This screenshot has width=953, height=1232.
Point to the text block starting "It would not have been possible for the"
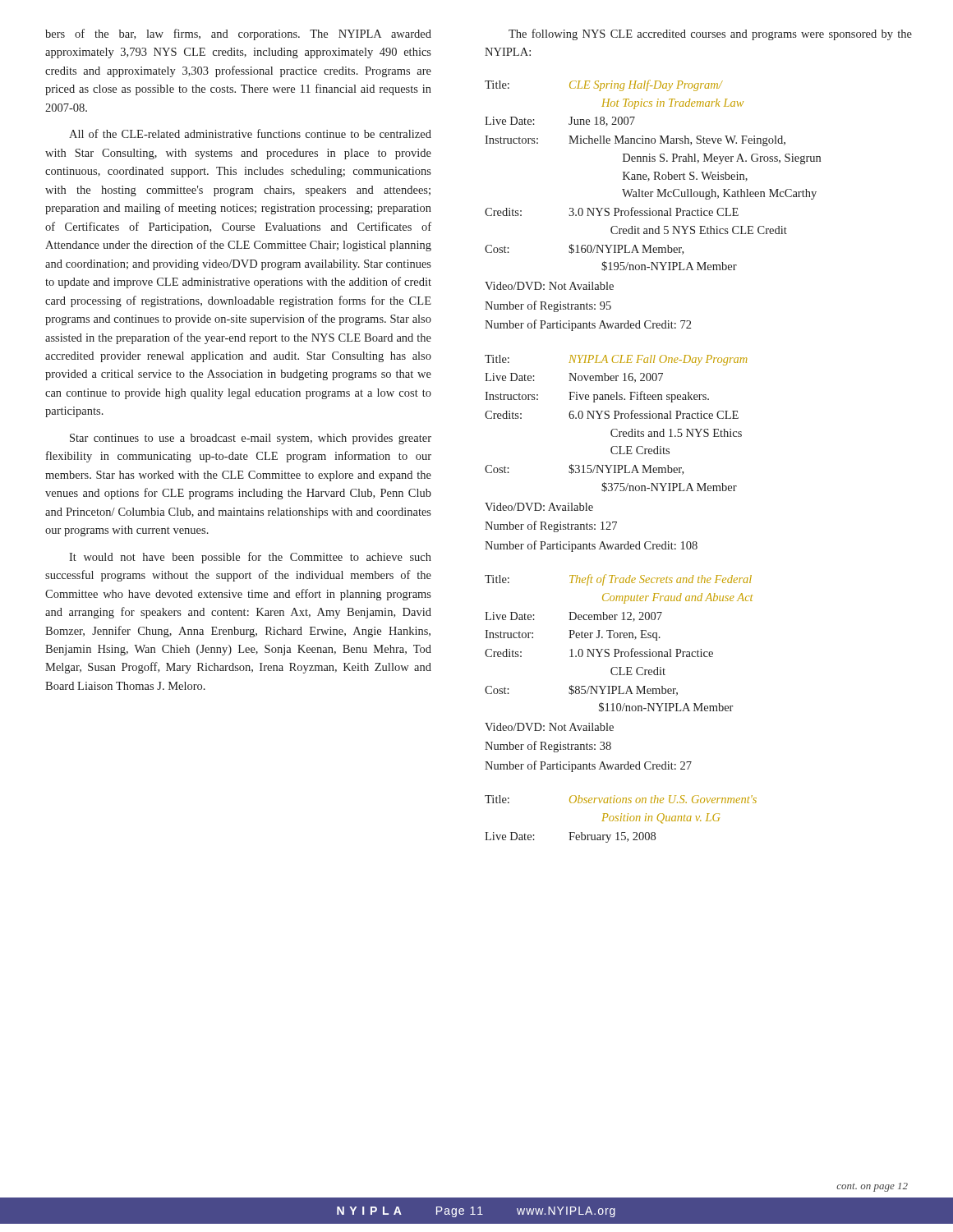(x=238, y=621)
